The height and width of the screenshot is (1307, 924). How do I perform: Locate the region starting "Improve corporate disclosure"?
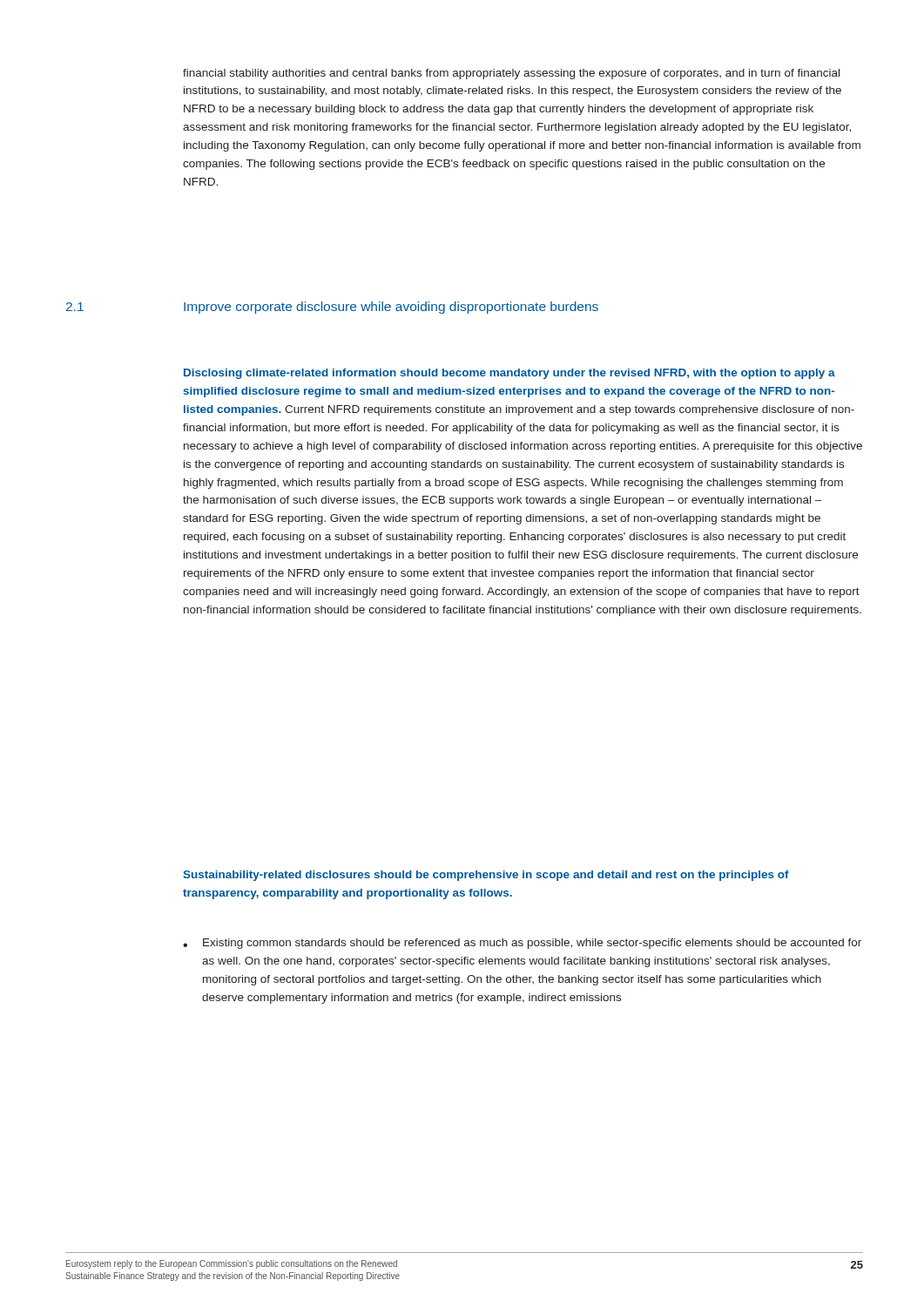pyautogui.click(x=391, y=306)
